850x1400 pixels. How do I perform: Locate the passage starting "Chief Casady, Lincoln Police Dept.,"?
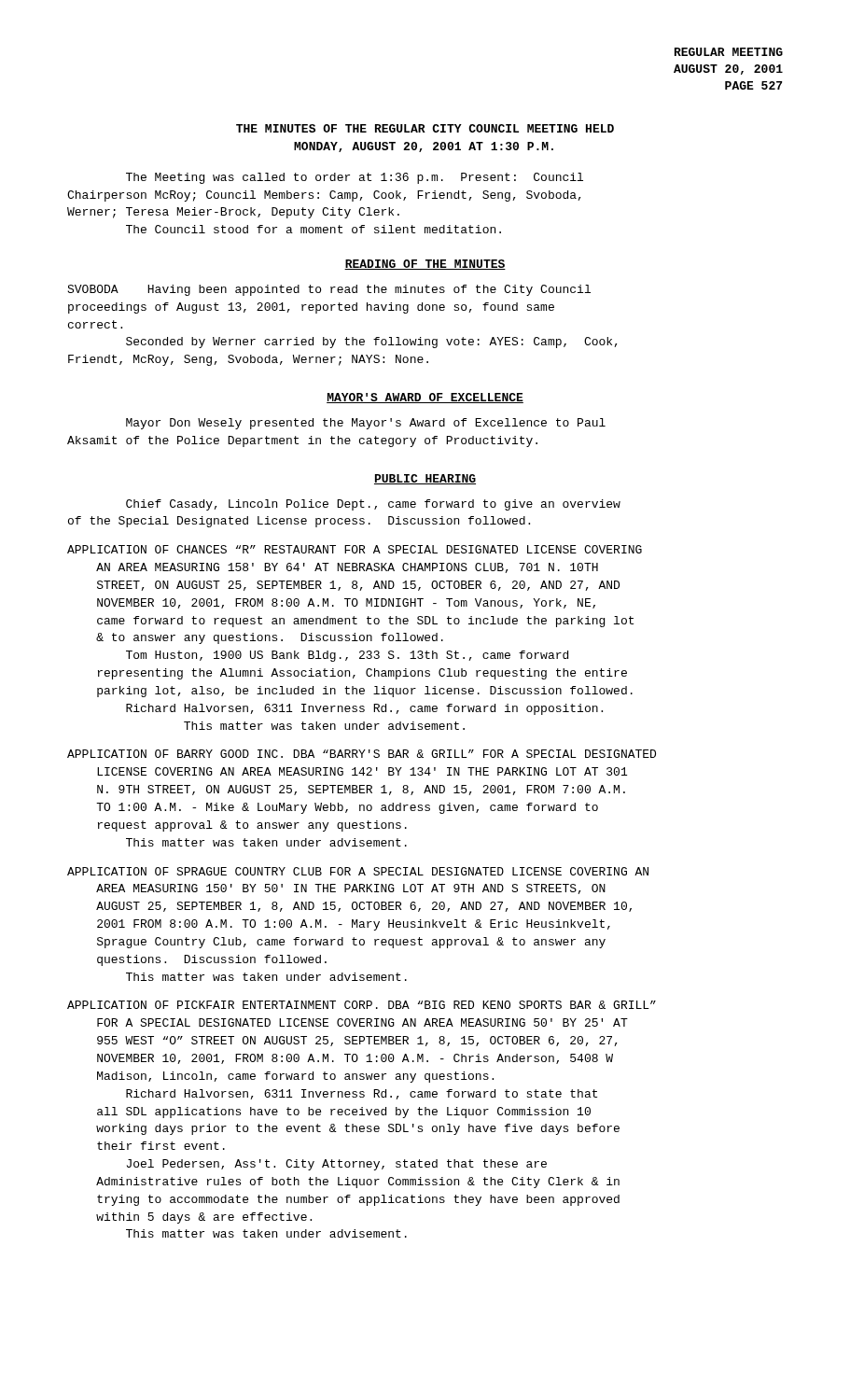pyautogui.click(x=344, y=513)
